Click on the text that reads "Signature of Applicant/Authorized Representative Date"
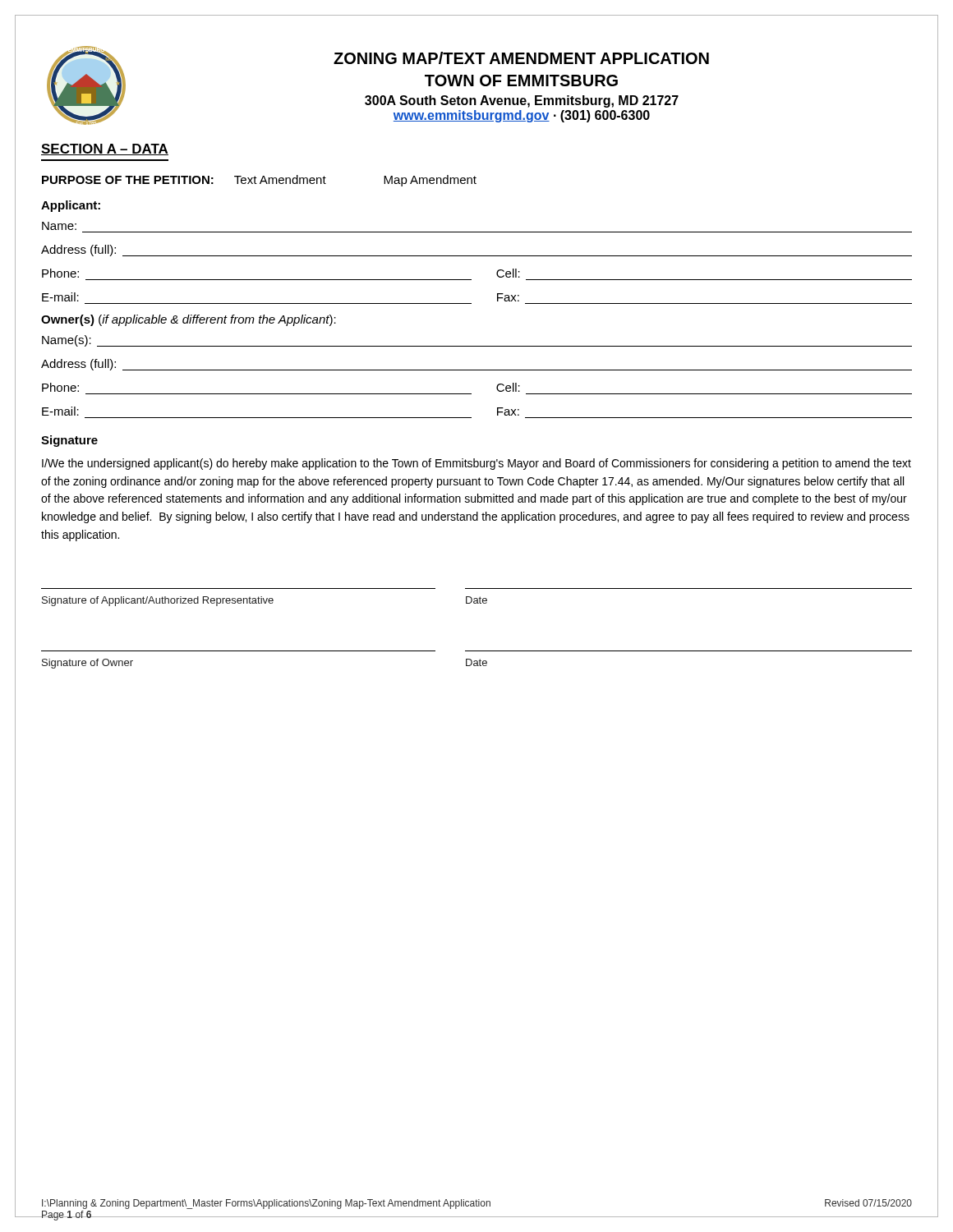The image size is (953, 1232). pyautogui.click(x=476, y=590)
